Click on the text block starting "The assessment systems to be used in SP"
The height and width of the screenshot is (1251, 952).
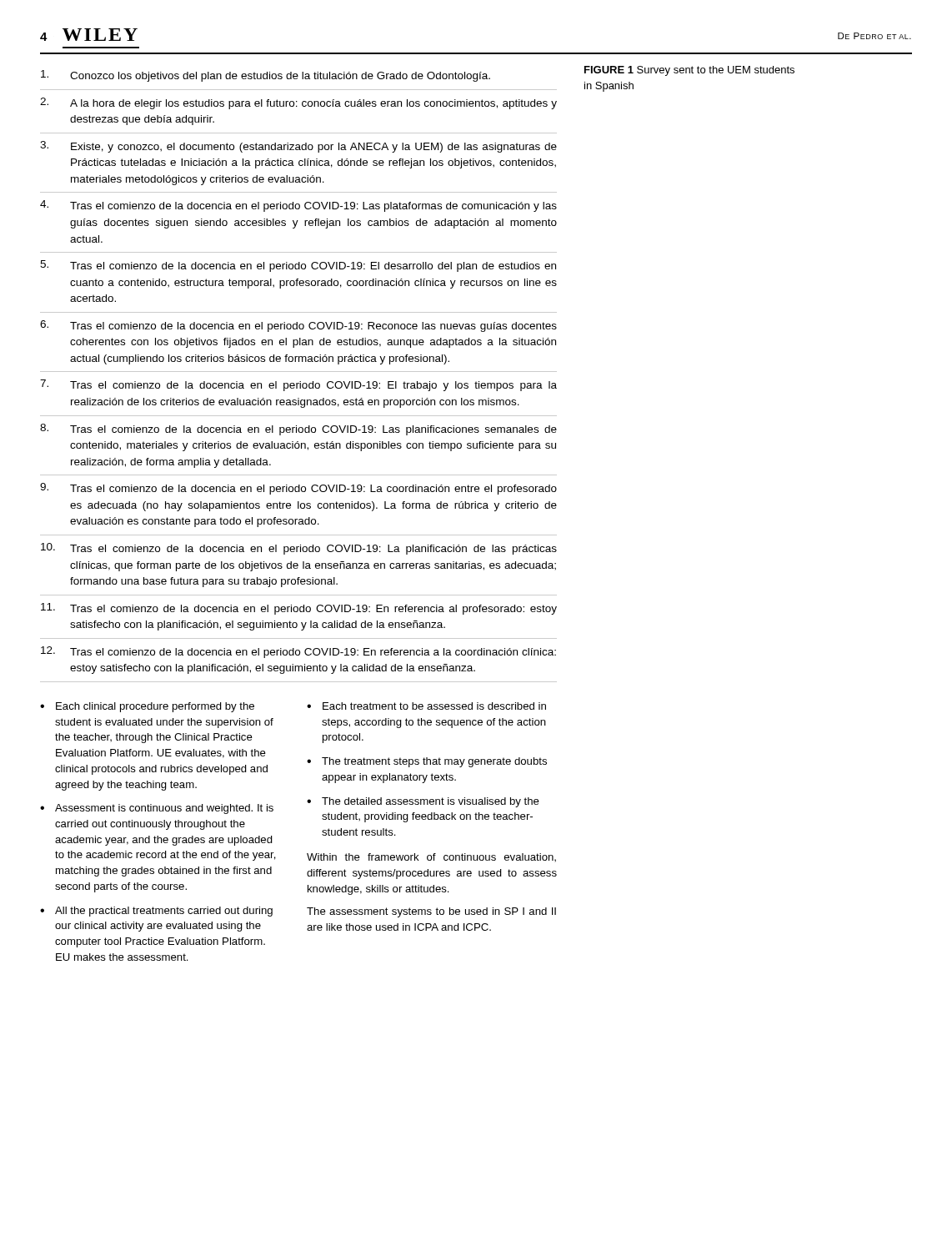pyautogui.click(x=432, y=919)
